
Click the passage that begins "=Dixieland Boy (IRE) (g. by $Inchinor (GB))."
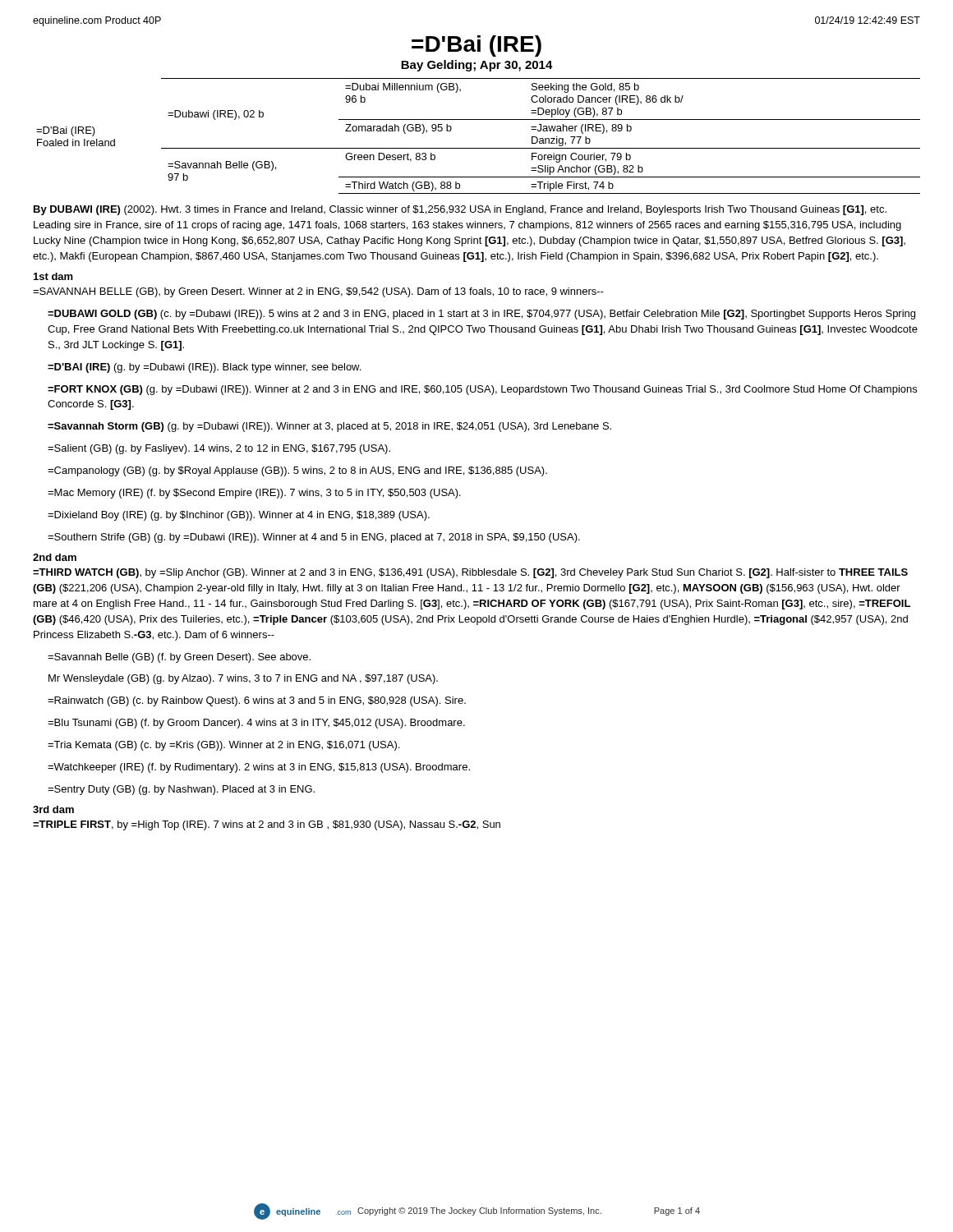click(x=239, y=514)
